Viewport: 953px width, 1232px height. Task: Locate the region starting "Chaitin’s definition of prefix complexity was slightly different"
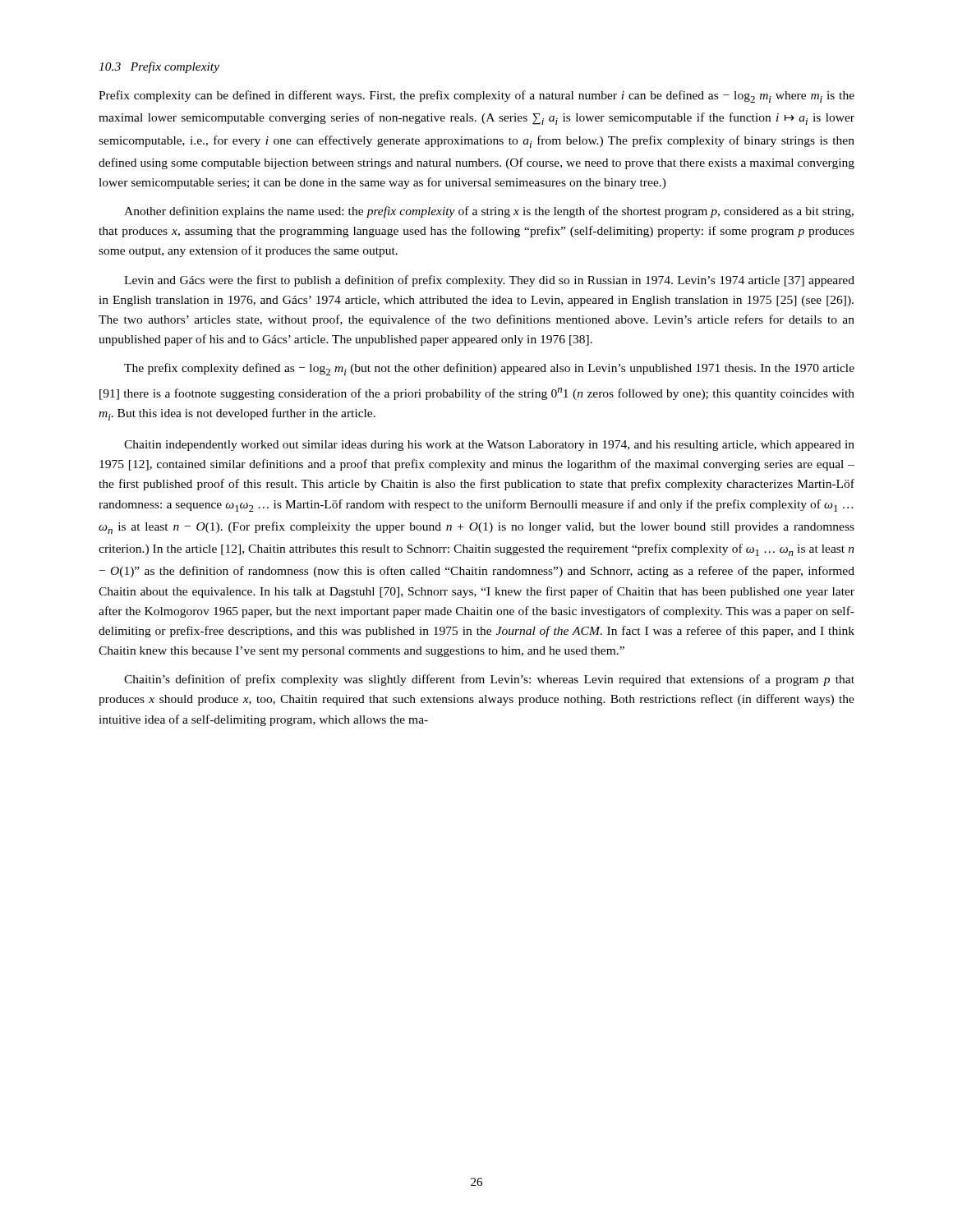point(476,699)
